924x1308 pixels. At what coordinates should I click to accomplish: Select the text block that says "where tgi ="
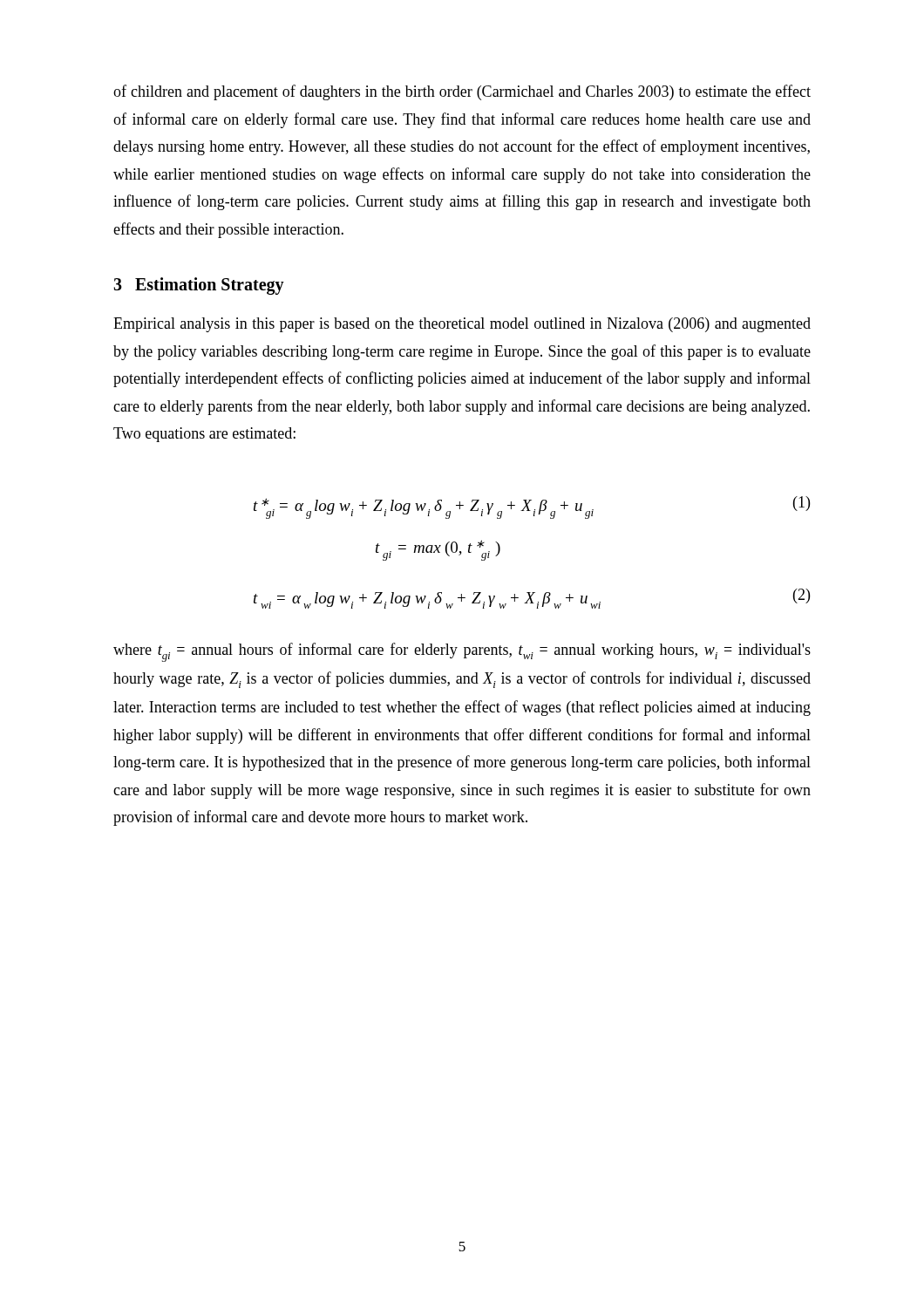coord(462,734)
